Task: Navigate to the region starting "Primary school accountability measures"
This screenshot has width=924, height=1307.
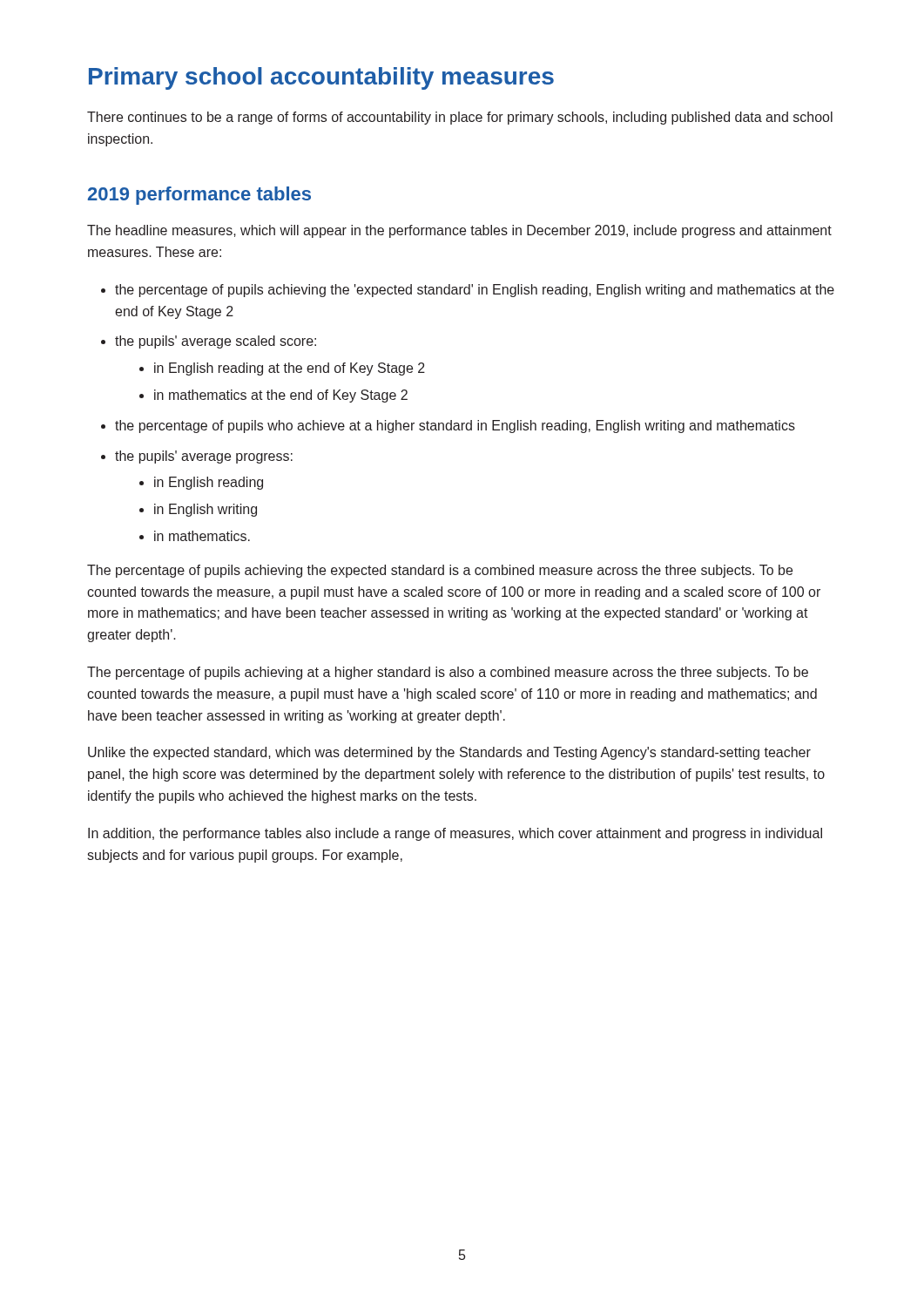Action: point(462,76)
